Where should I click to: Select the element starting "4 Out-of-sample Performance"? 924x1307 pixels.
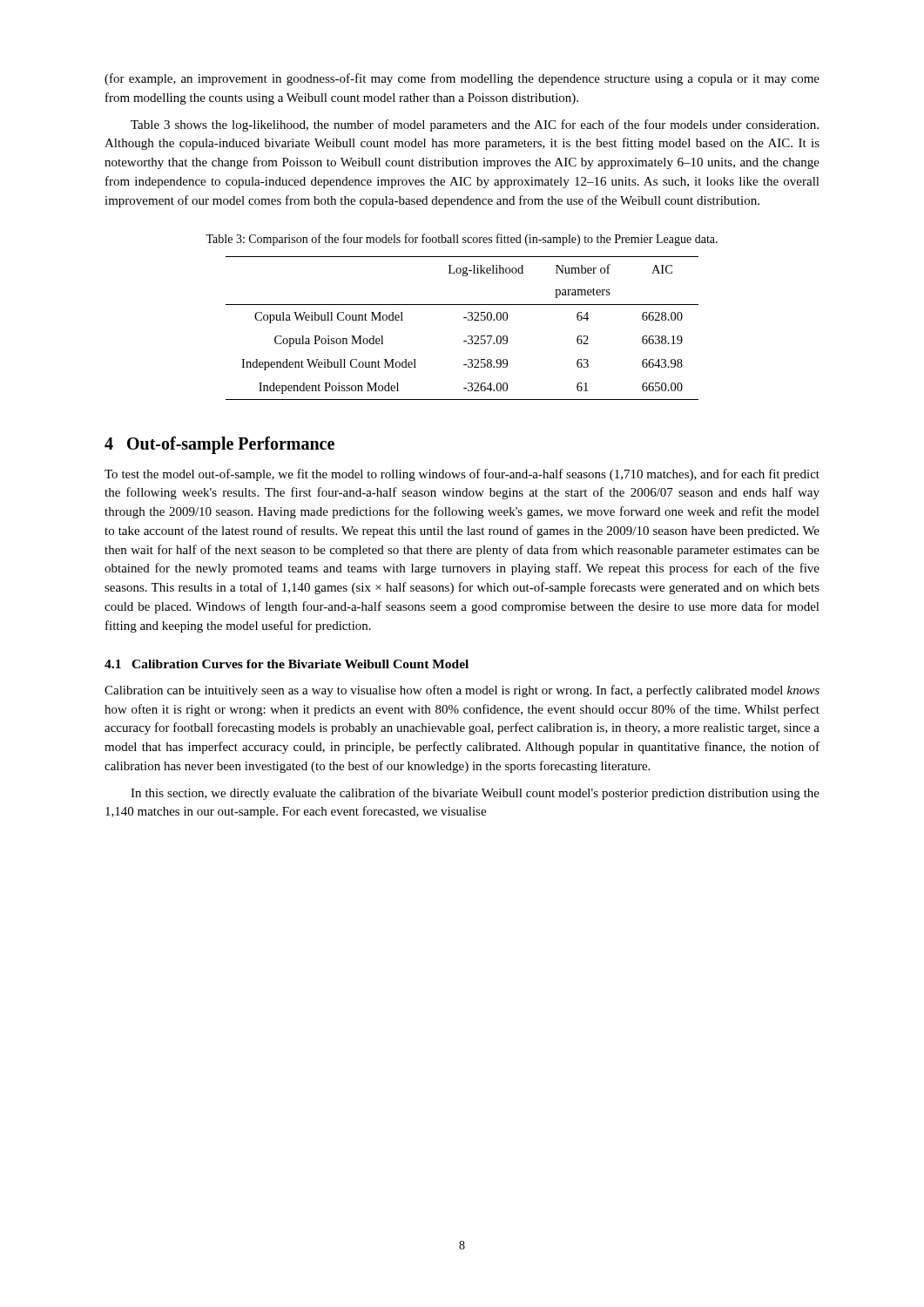pos(219,445)
